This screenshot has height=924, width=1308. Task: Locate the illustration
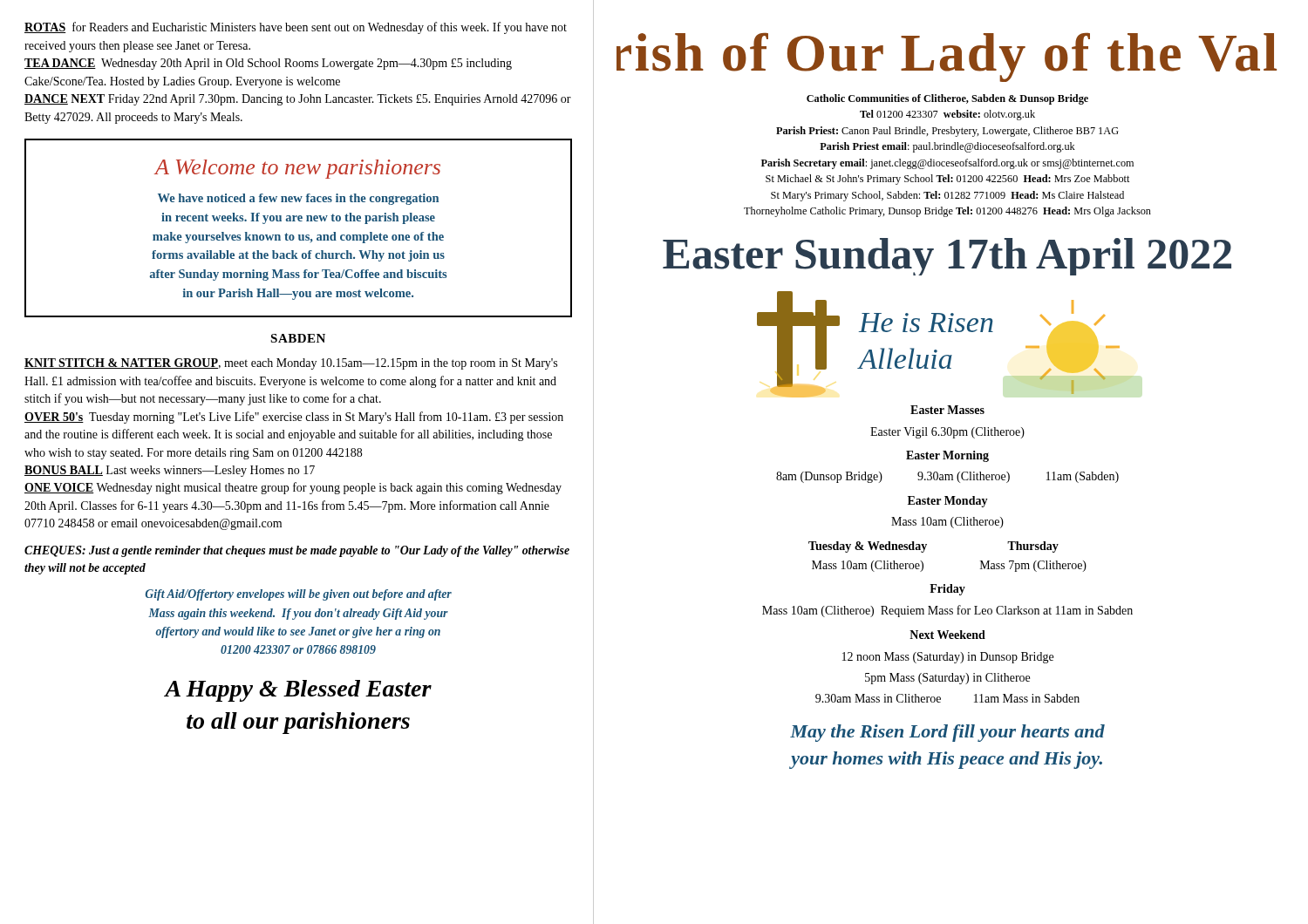point(947,341)
